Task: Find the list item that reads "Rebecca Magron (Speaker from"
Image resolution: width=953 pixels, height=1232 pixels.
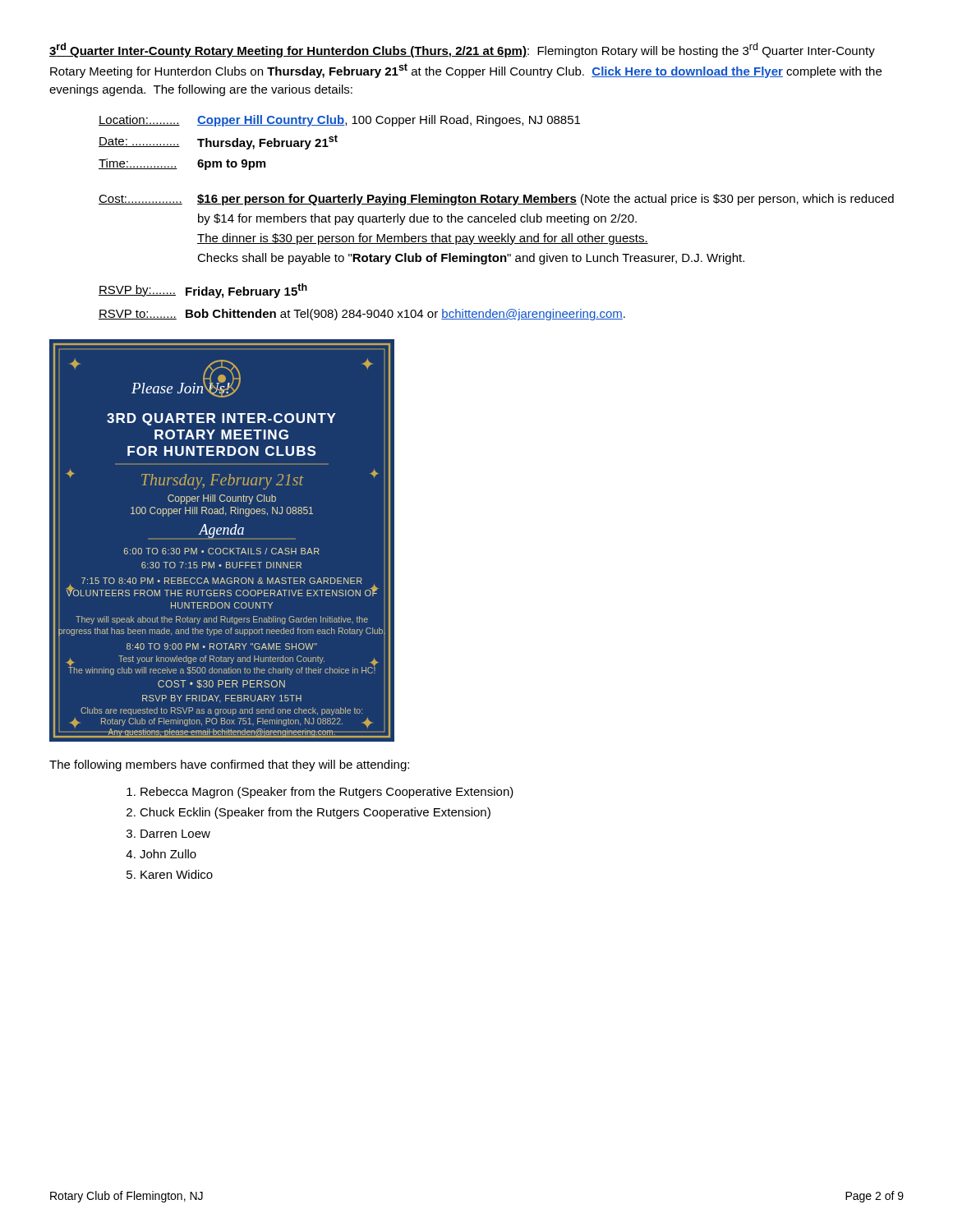Action: 327,791
